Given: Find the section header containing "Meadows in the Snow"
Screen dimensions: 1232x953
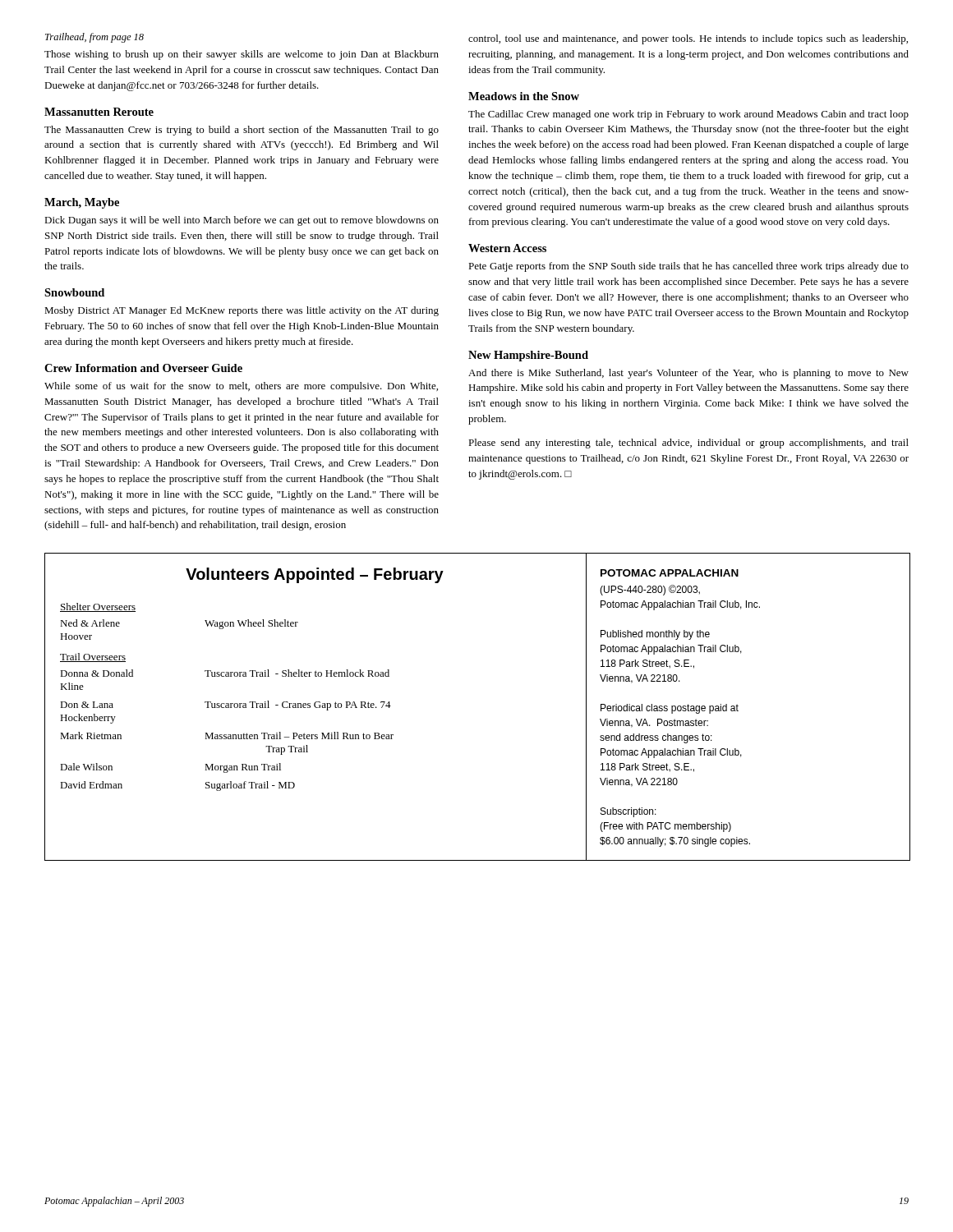Looking at the screenshot, I should point(524,96).
